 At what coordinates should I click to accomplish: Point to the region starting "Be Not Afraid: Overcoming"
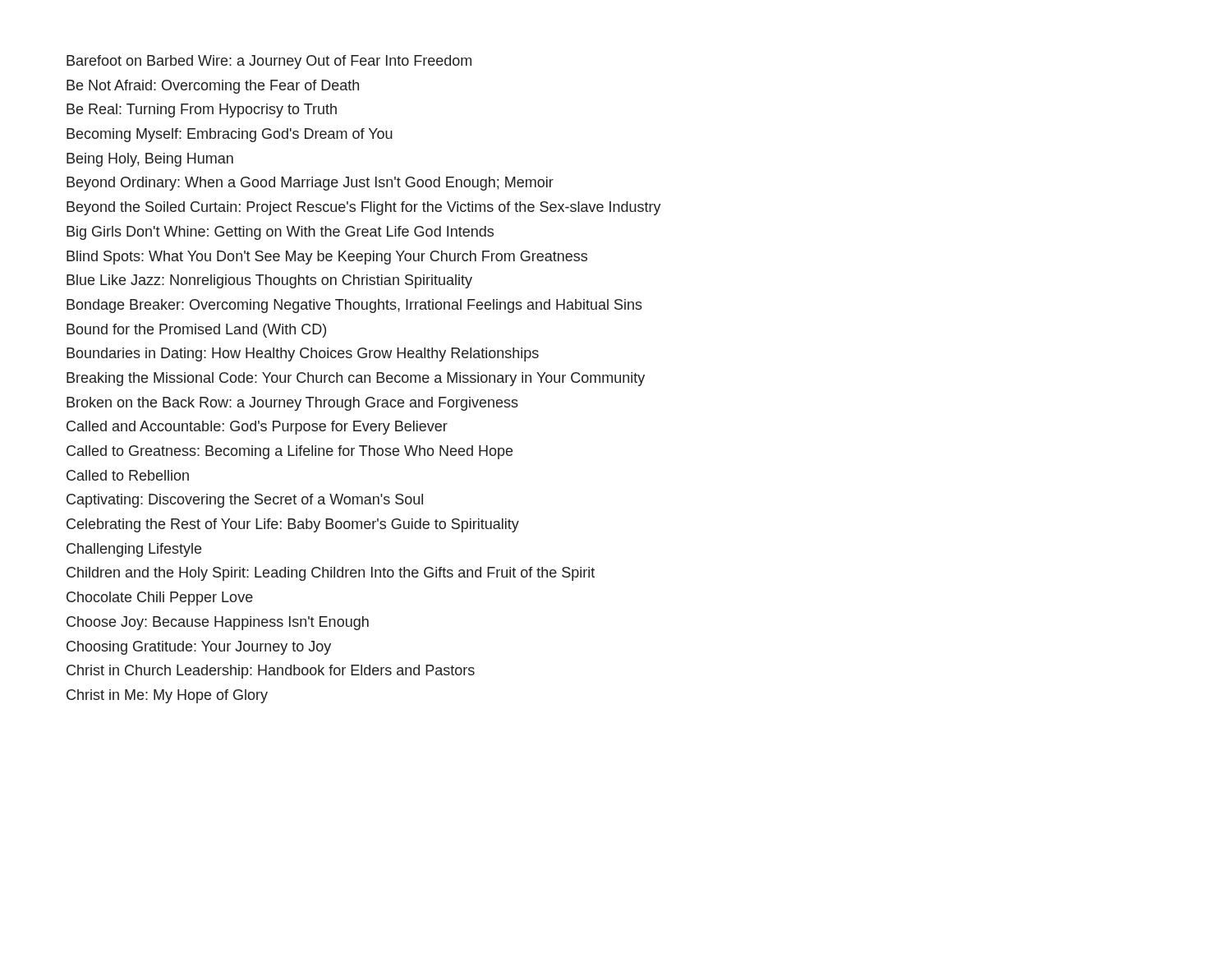(x=213, y=87)
